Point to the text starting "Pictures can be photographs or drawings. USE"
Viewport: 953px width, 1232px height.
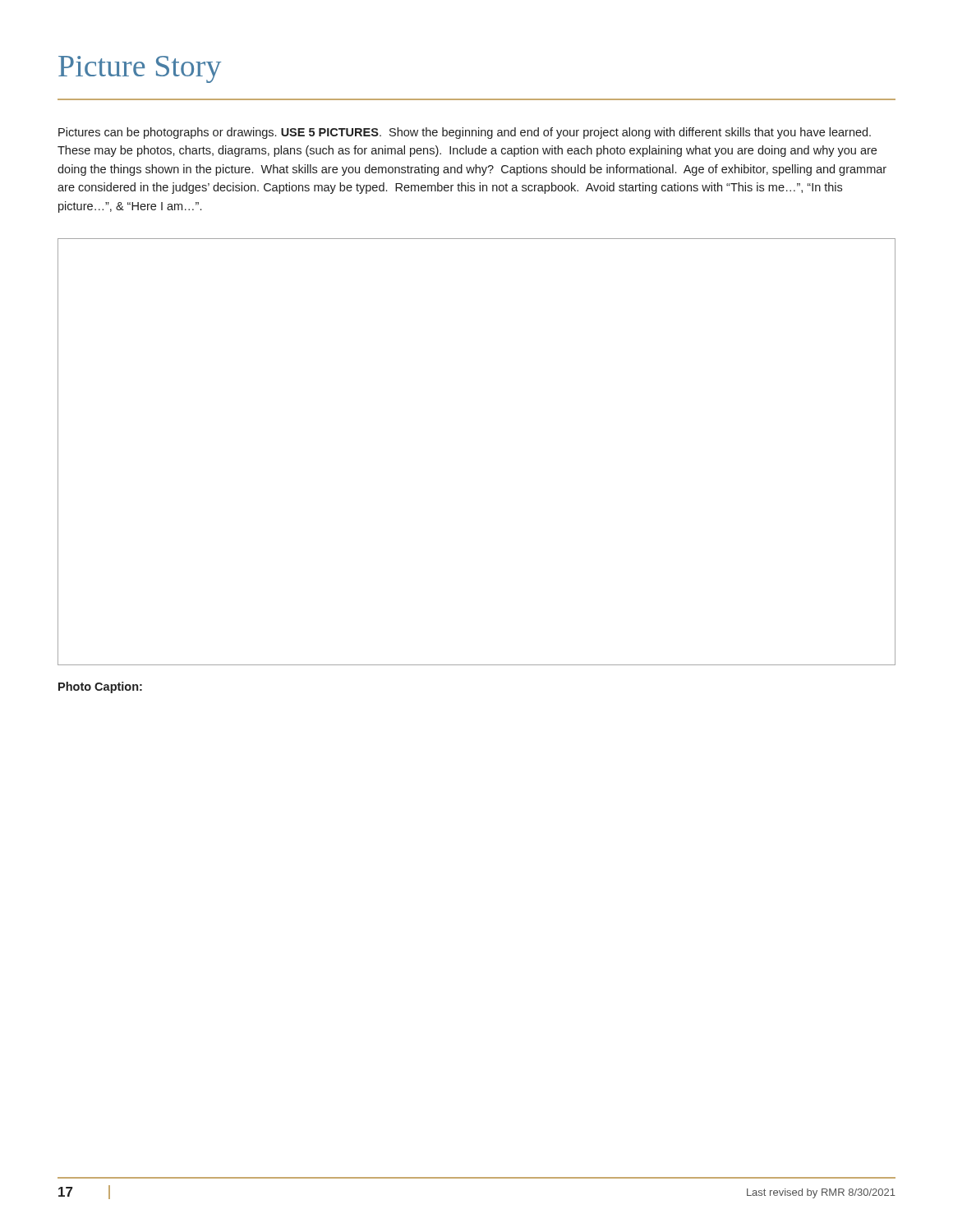472,169
